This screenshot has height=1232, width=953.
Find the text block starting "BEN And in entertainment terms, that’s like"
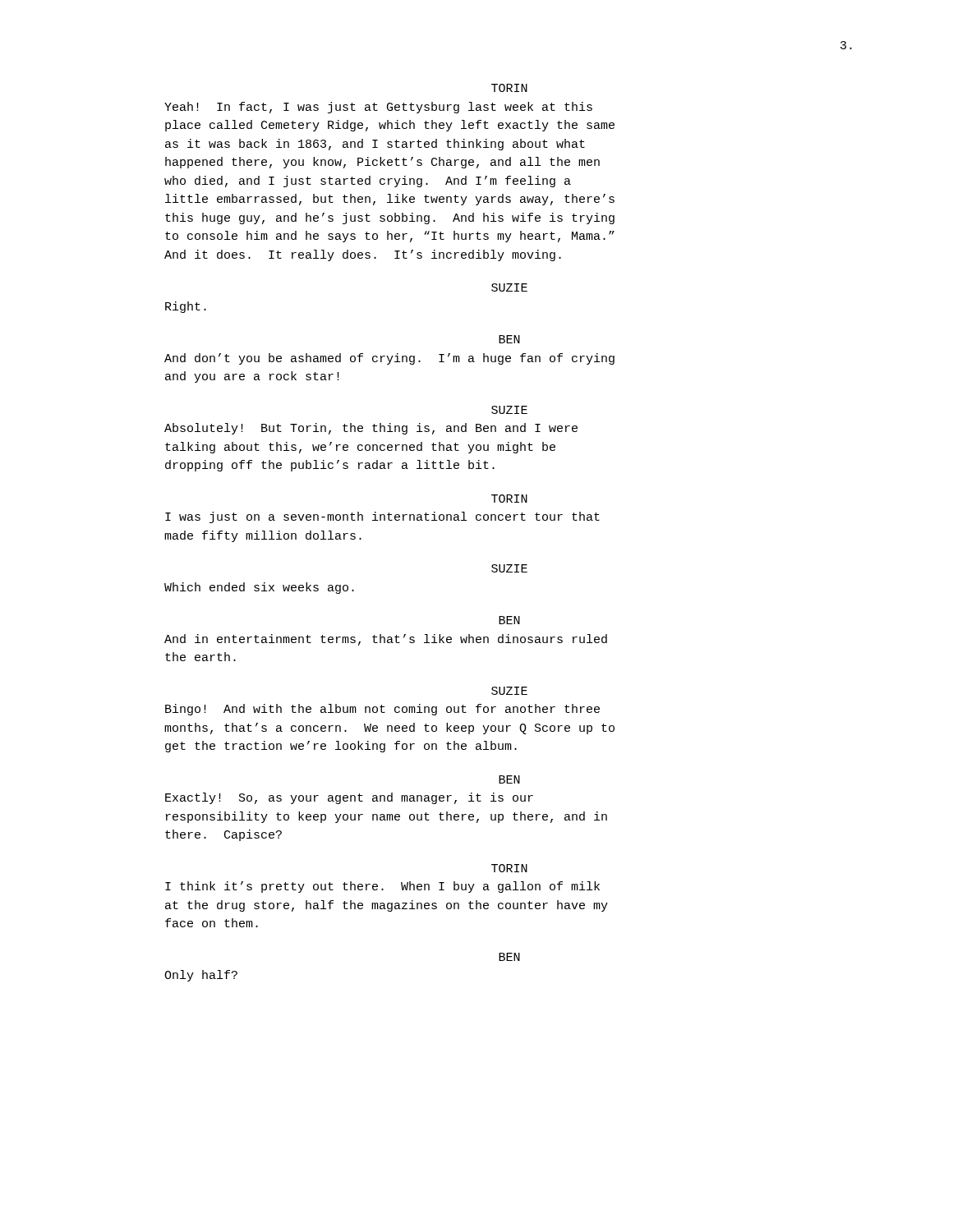point(509,640)
